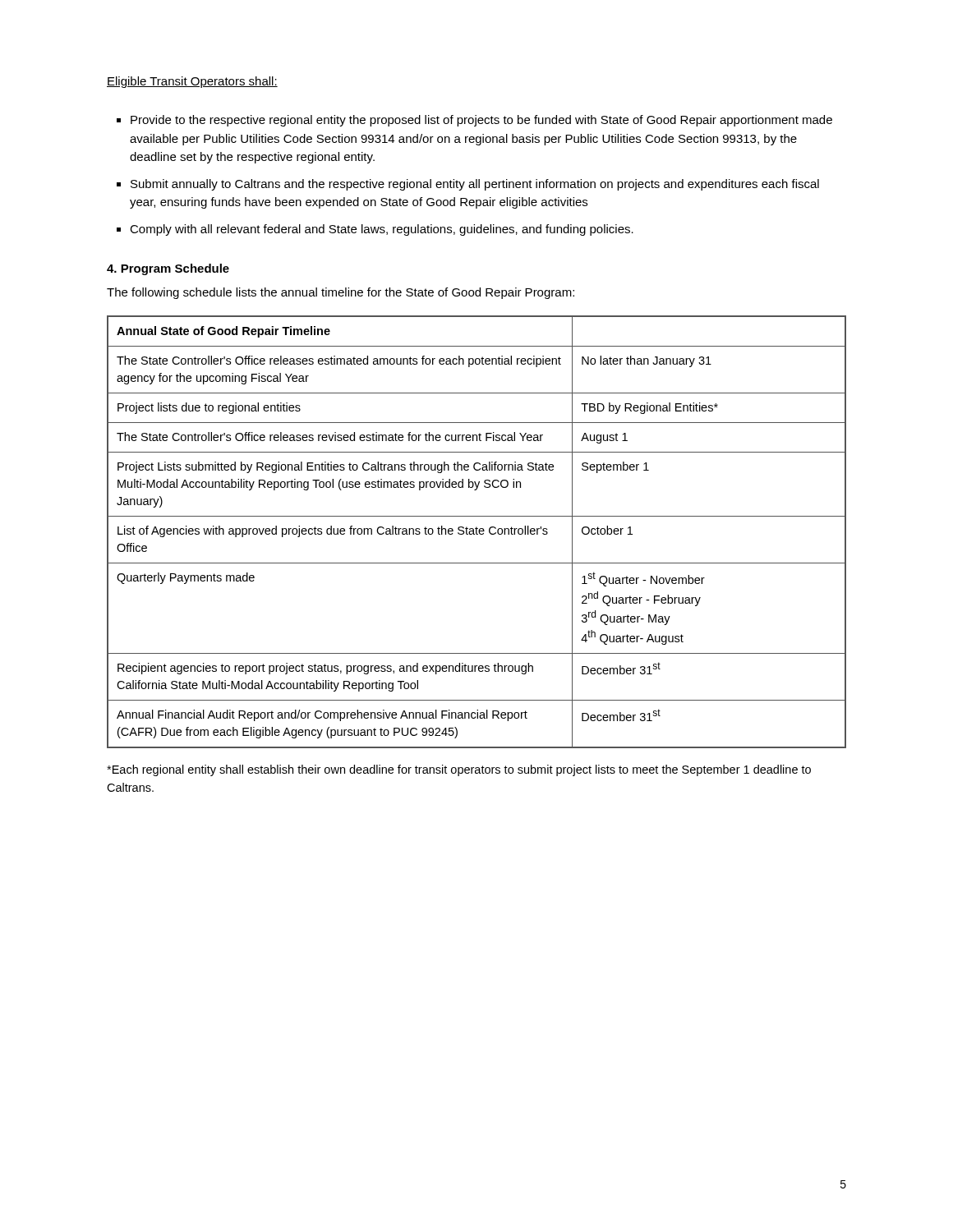Select the list item that says "Submit annually to Caltrans and the respective"
Screen dimensions: 1232x953
(475, 192)
